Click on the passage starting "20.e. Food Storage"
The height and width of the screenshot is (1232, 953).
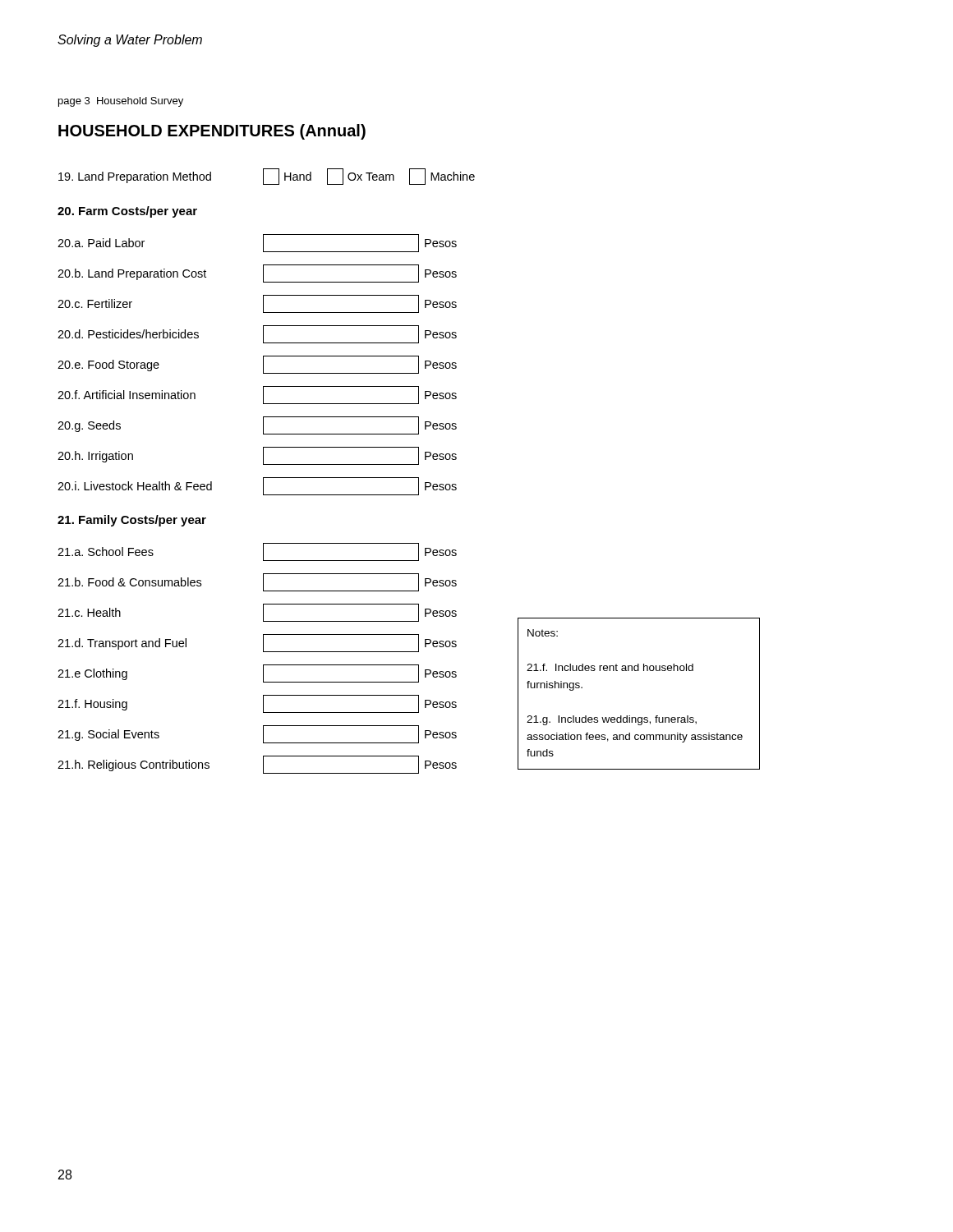point(257,365)
